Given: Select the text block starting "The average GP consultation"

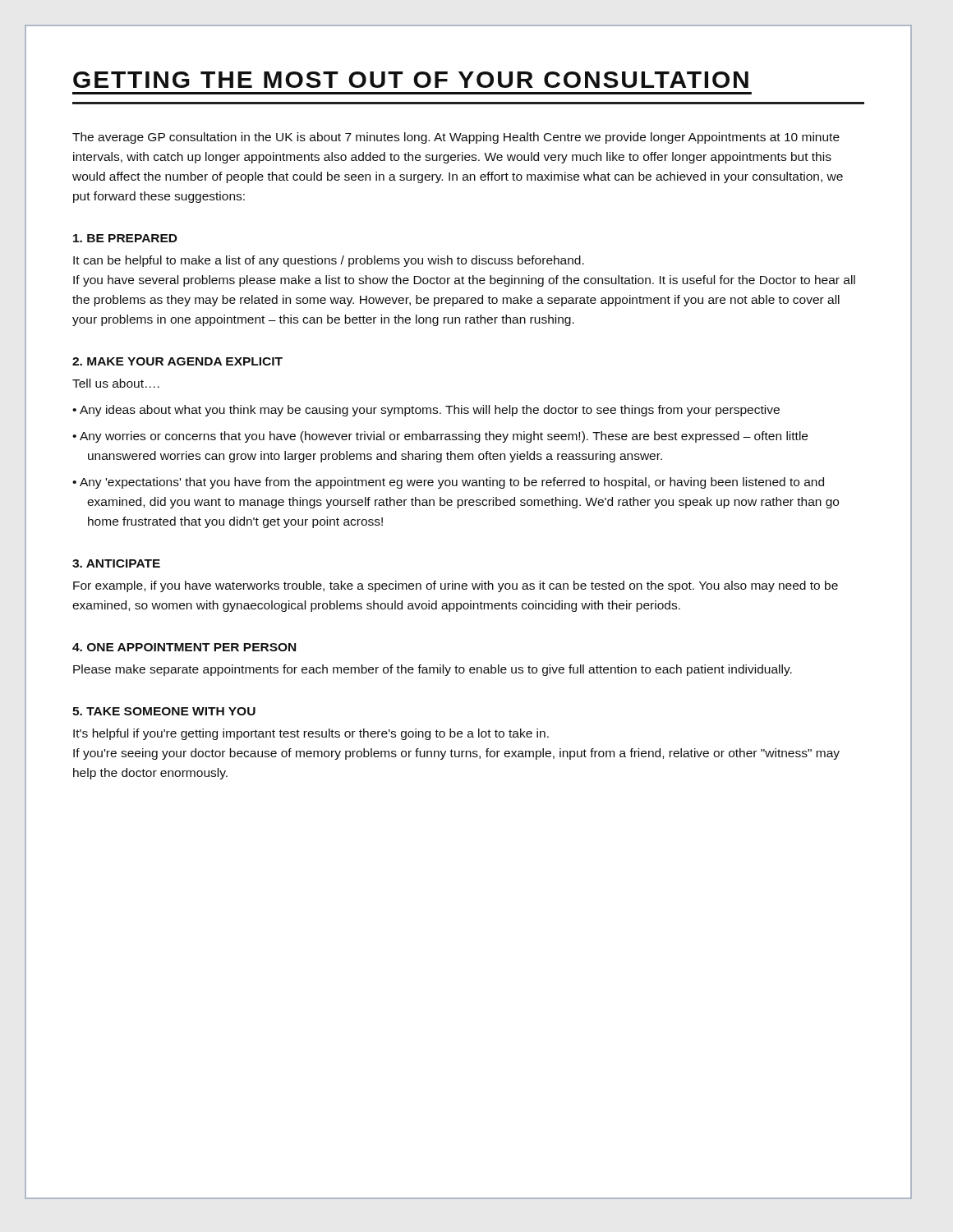Looking at the screenshot, I should coord(458,166).
